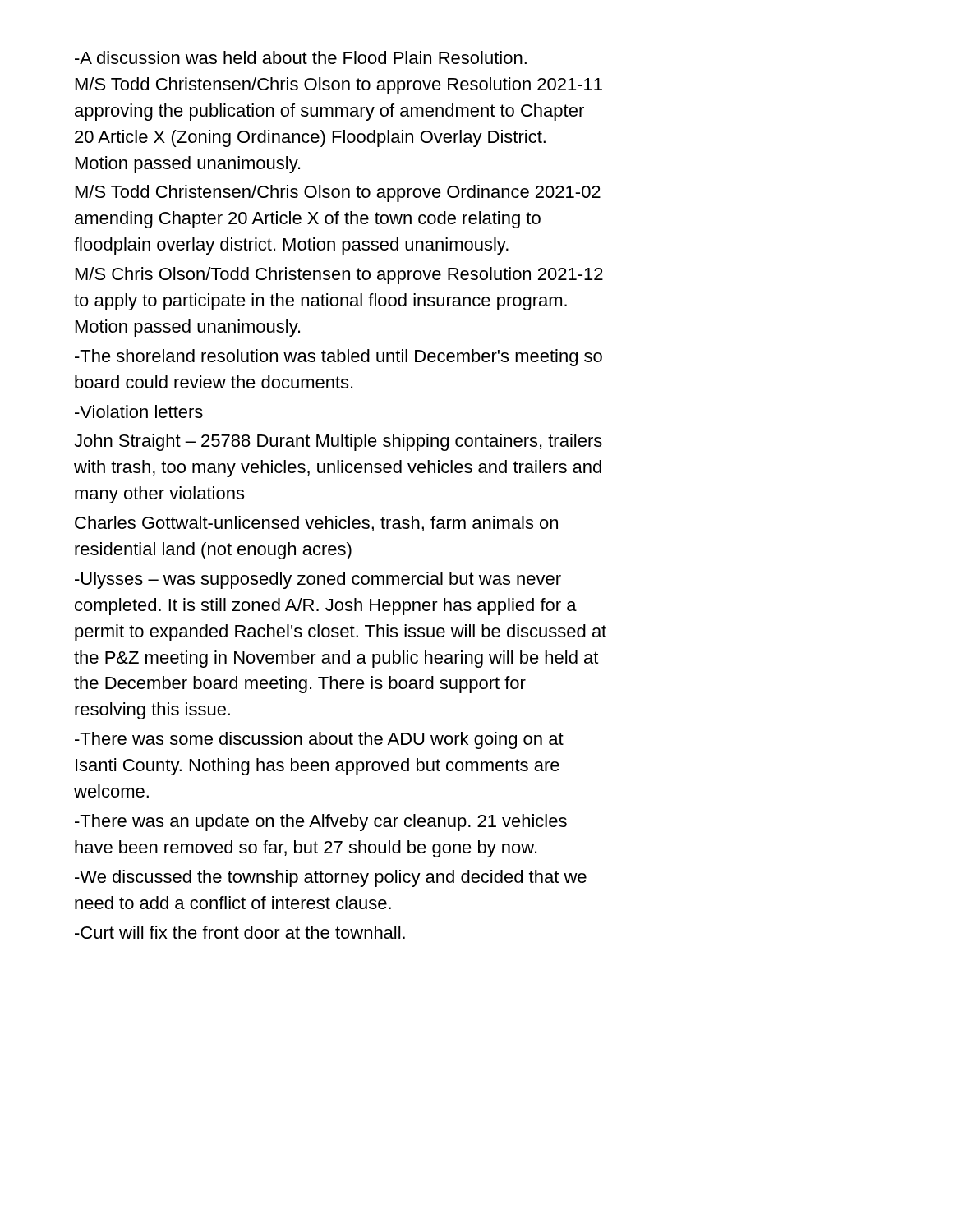Find the list item that says "-We discussed the township attorney policy"
Image resolution: width=953 pixels, height=1232 pixels.
pos(331,890)
